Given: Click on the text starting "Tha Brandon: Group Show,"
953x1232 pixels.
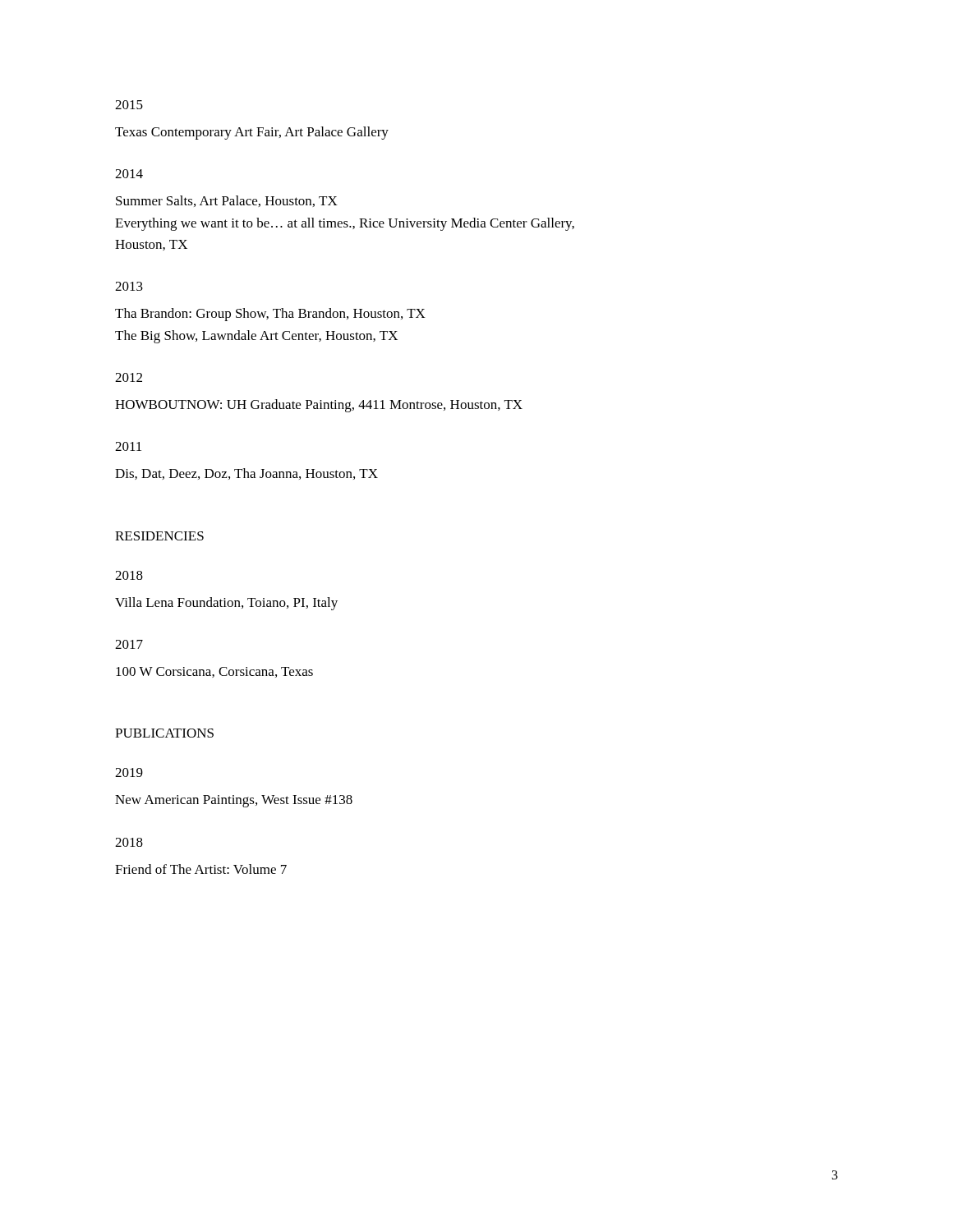Looking at the screenshot, I should point(270,324).
